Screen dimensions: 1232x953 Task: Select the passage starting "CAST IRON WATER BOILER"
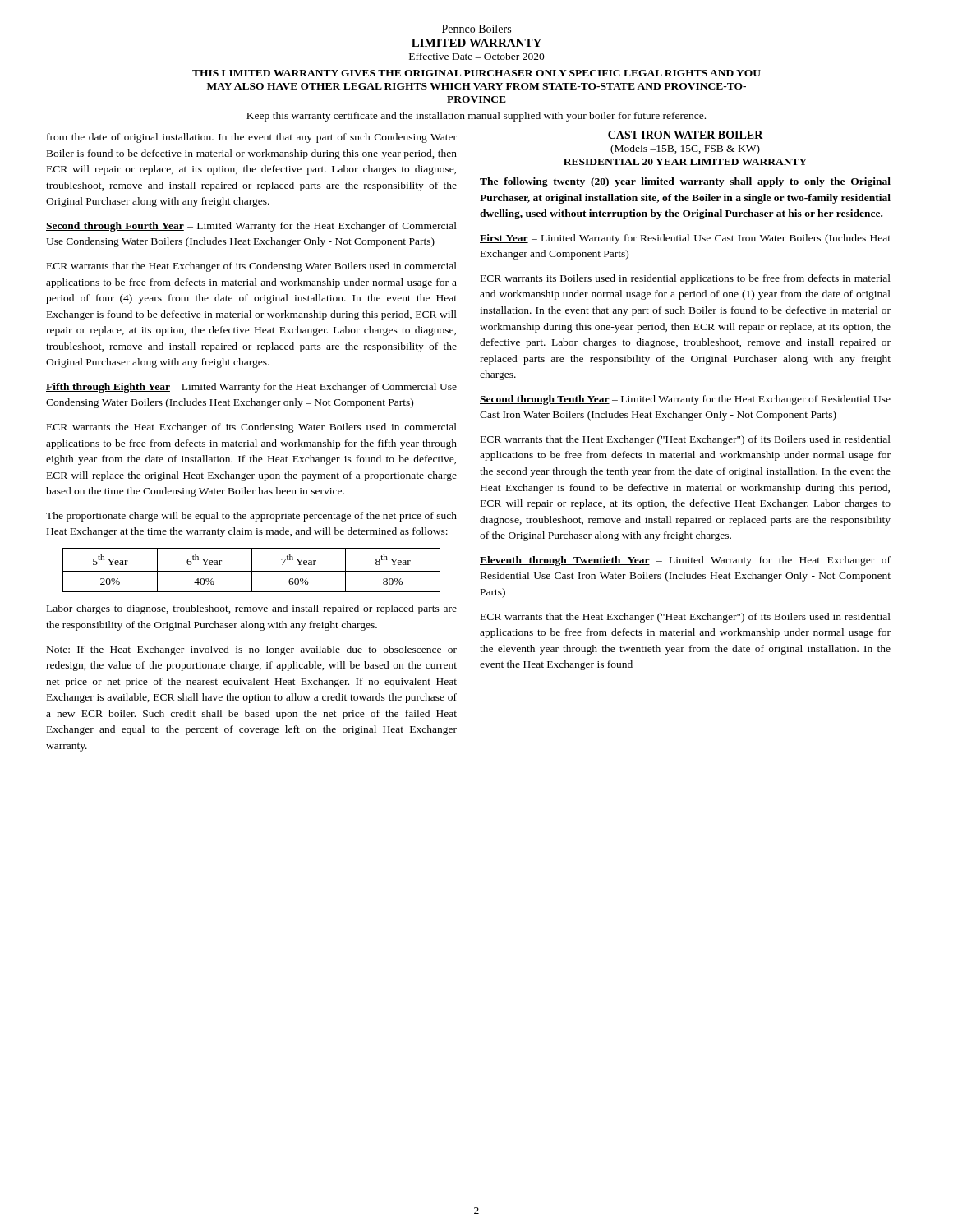[x=685, y=149]
